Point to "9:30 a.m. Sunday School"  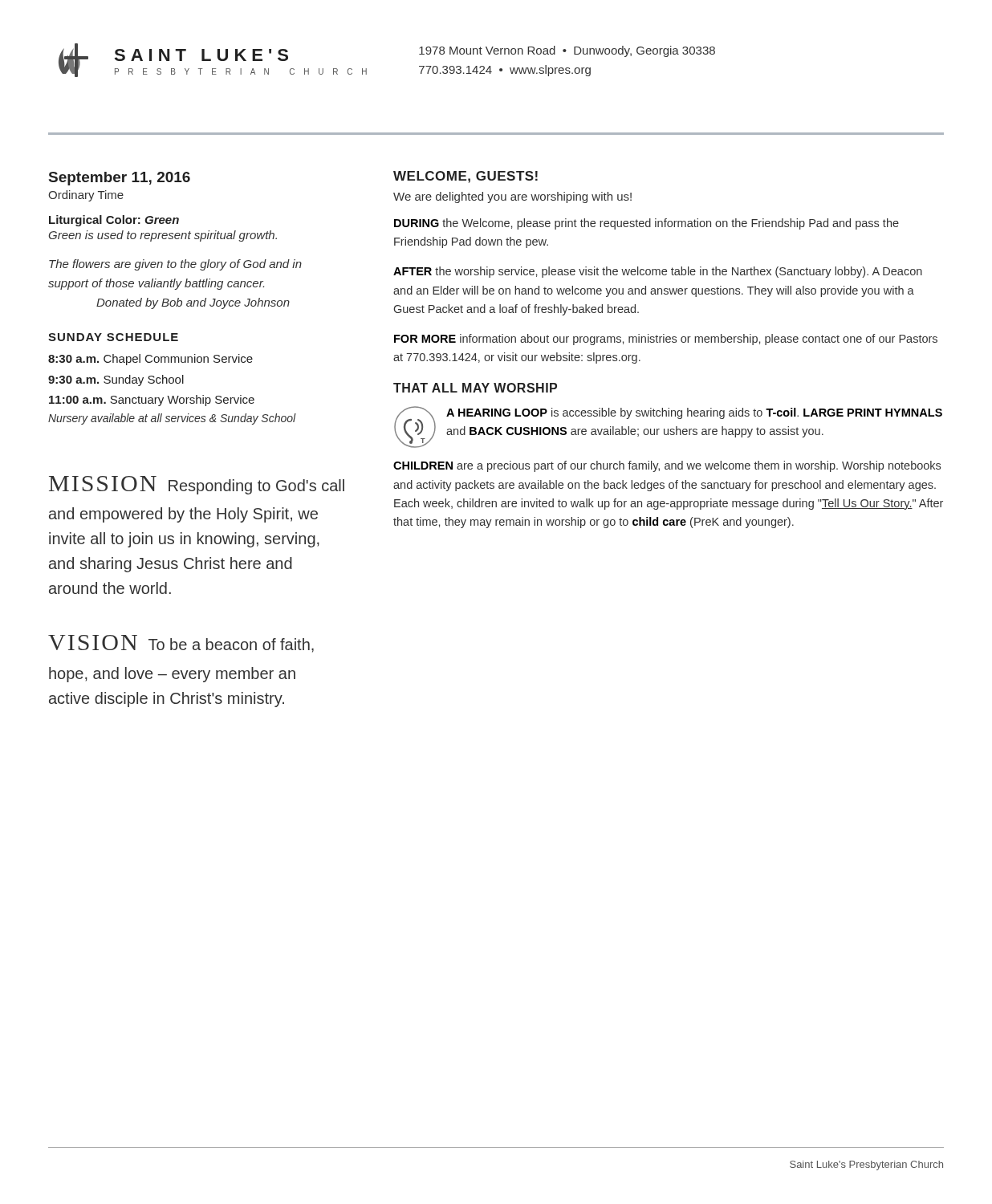tap(116, 380)
